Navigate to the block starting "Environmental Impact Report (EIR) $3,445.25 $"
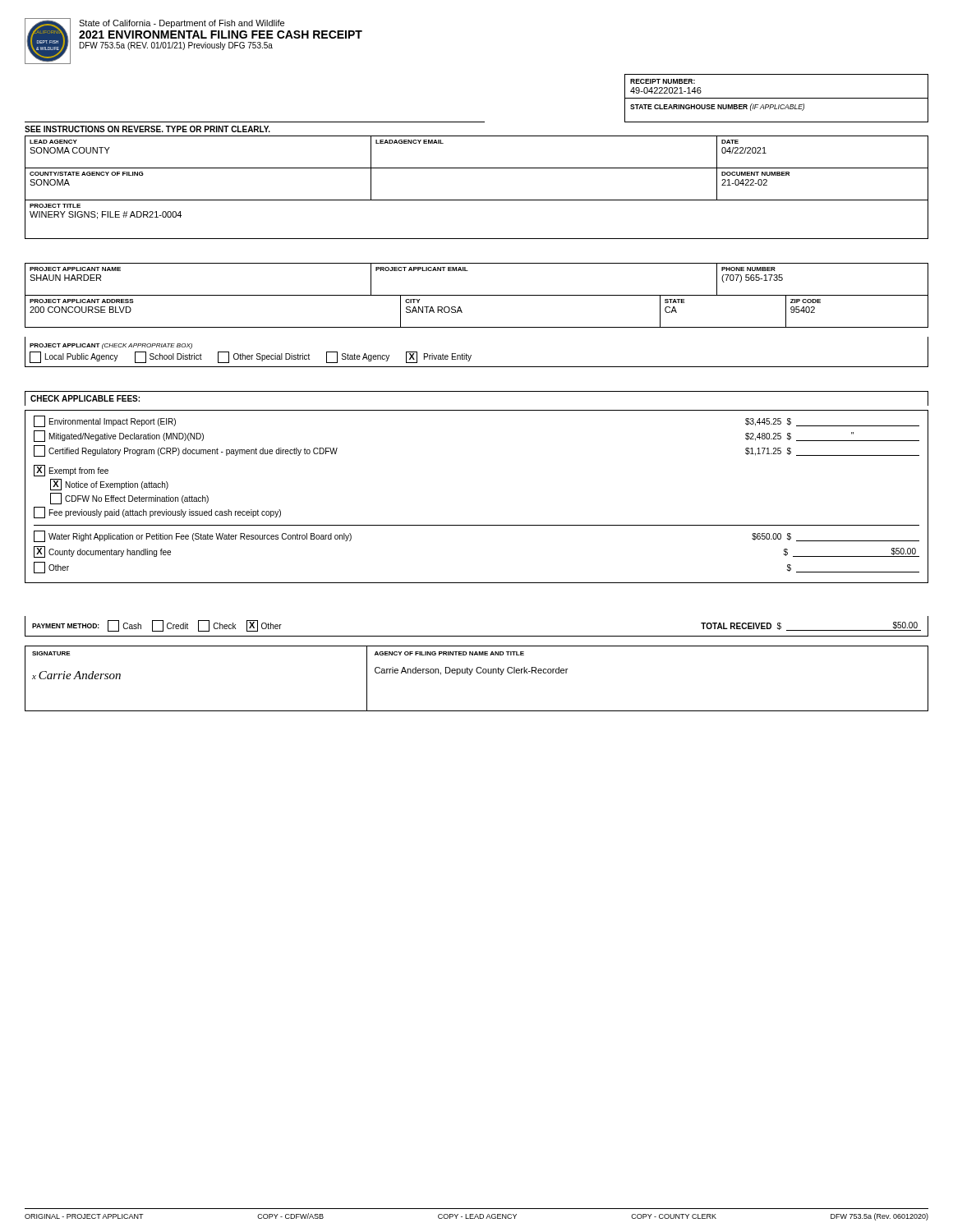 pos(476,421)
